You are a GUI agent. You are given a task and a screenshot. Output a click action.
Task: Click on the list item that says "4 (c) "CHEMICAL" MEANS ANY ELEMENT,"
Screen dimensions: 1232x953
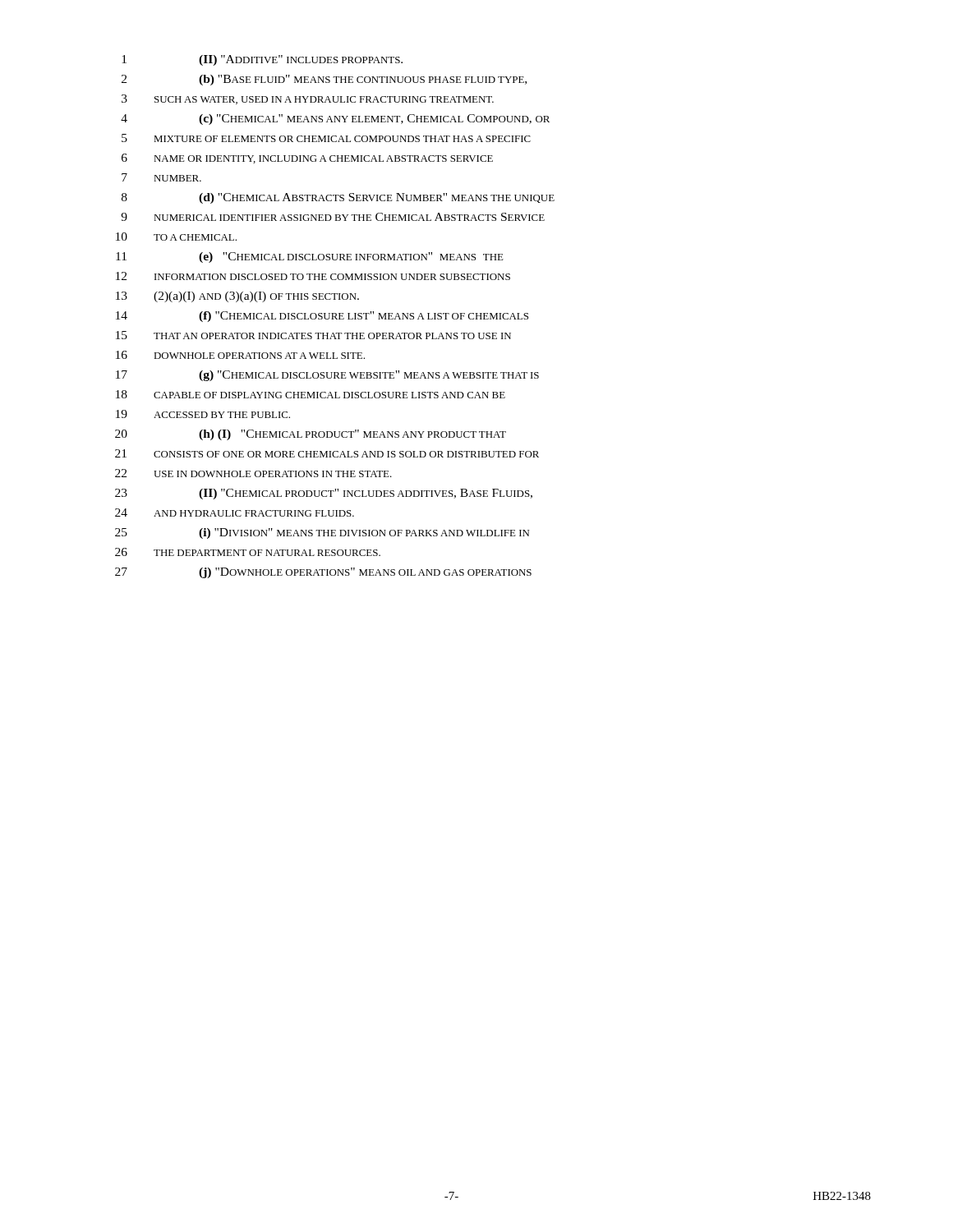tap(481, 118)
